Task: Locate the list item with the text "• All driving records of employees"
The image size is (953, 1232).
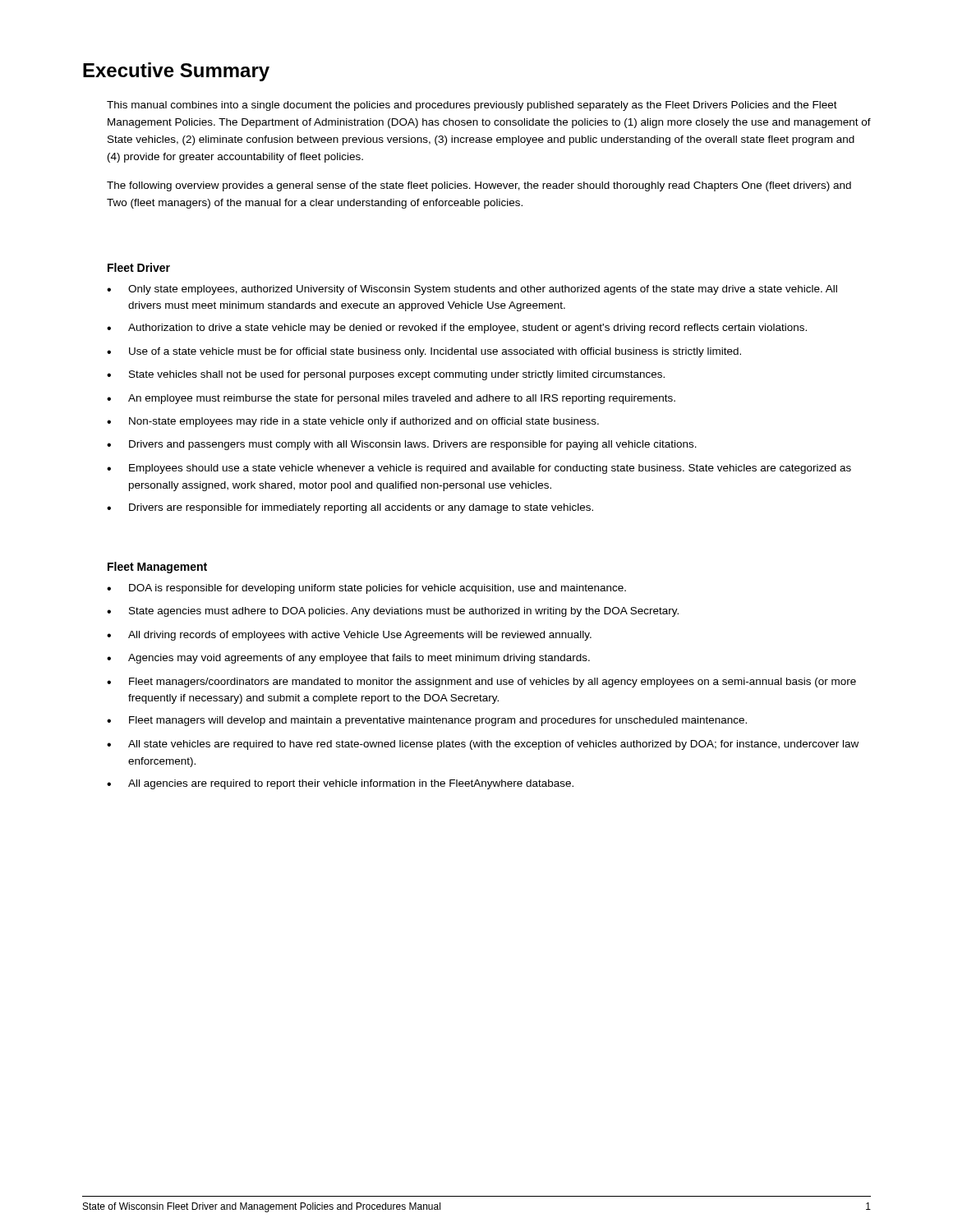Action: [x=489, y=636]
